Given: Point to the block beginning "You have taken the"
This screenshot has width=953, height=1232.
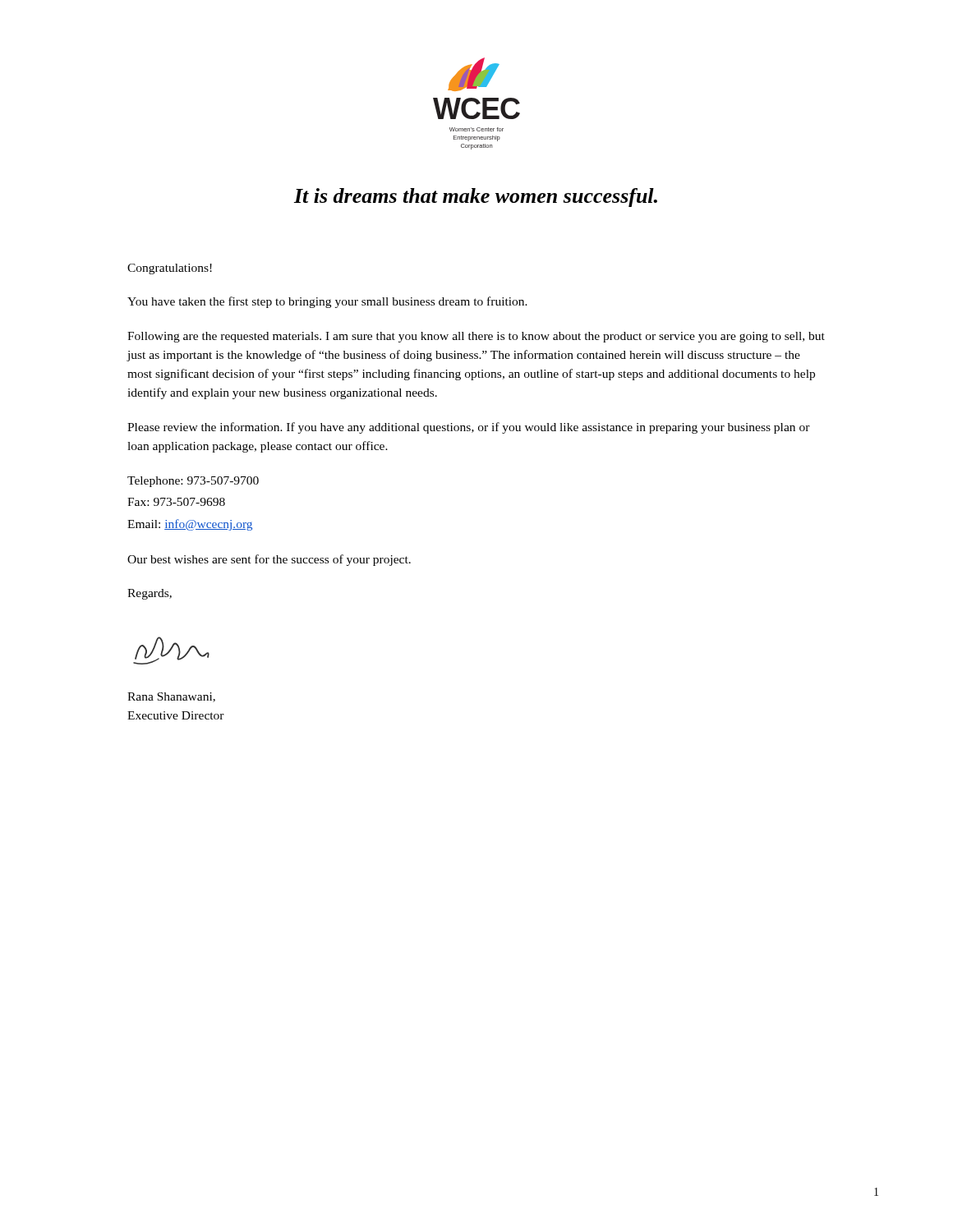Looking at the screenshot, I should [328, 301].
